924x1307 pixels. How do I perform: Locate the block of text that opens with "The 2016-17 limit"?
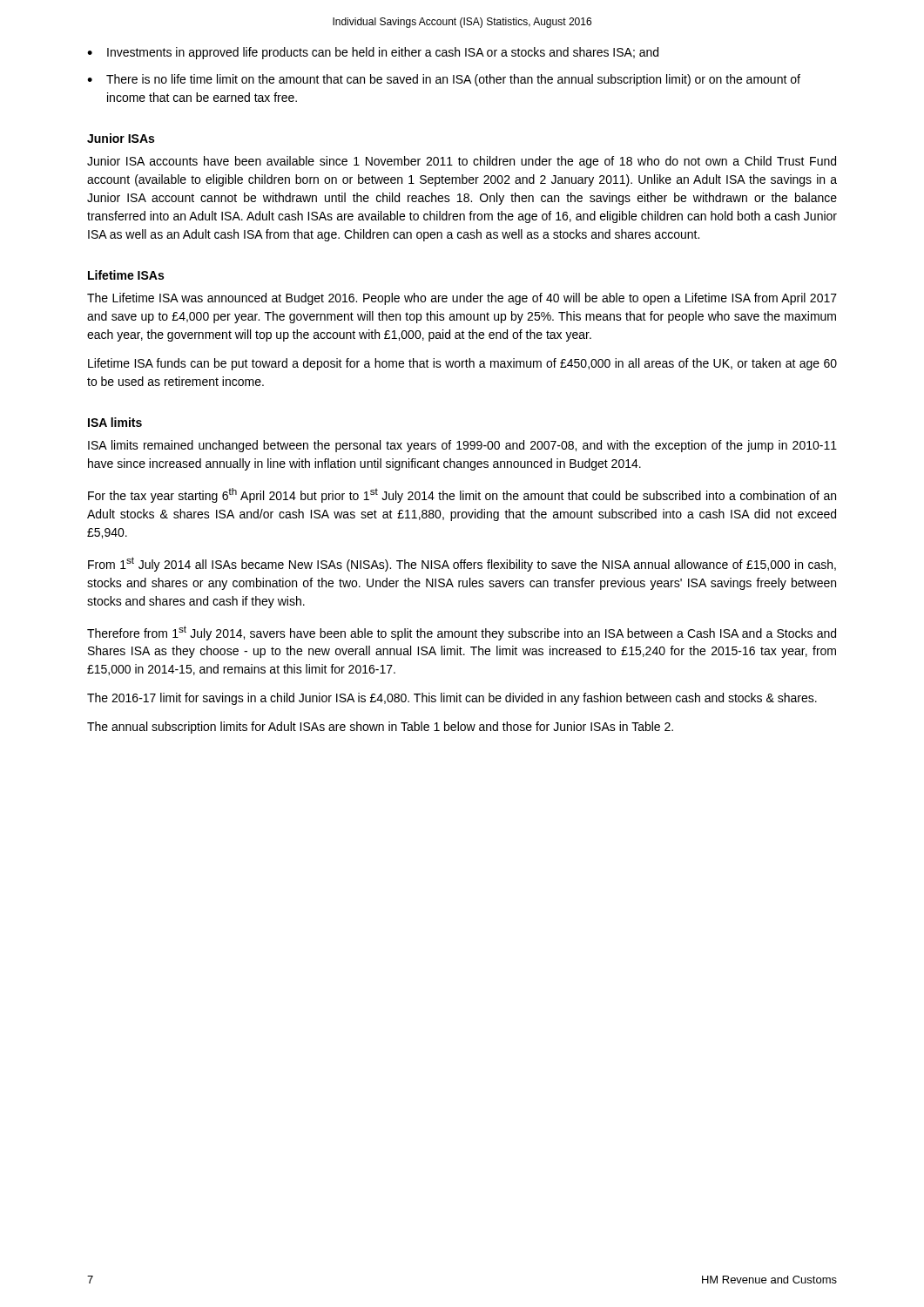[452, 698]
